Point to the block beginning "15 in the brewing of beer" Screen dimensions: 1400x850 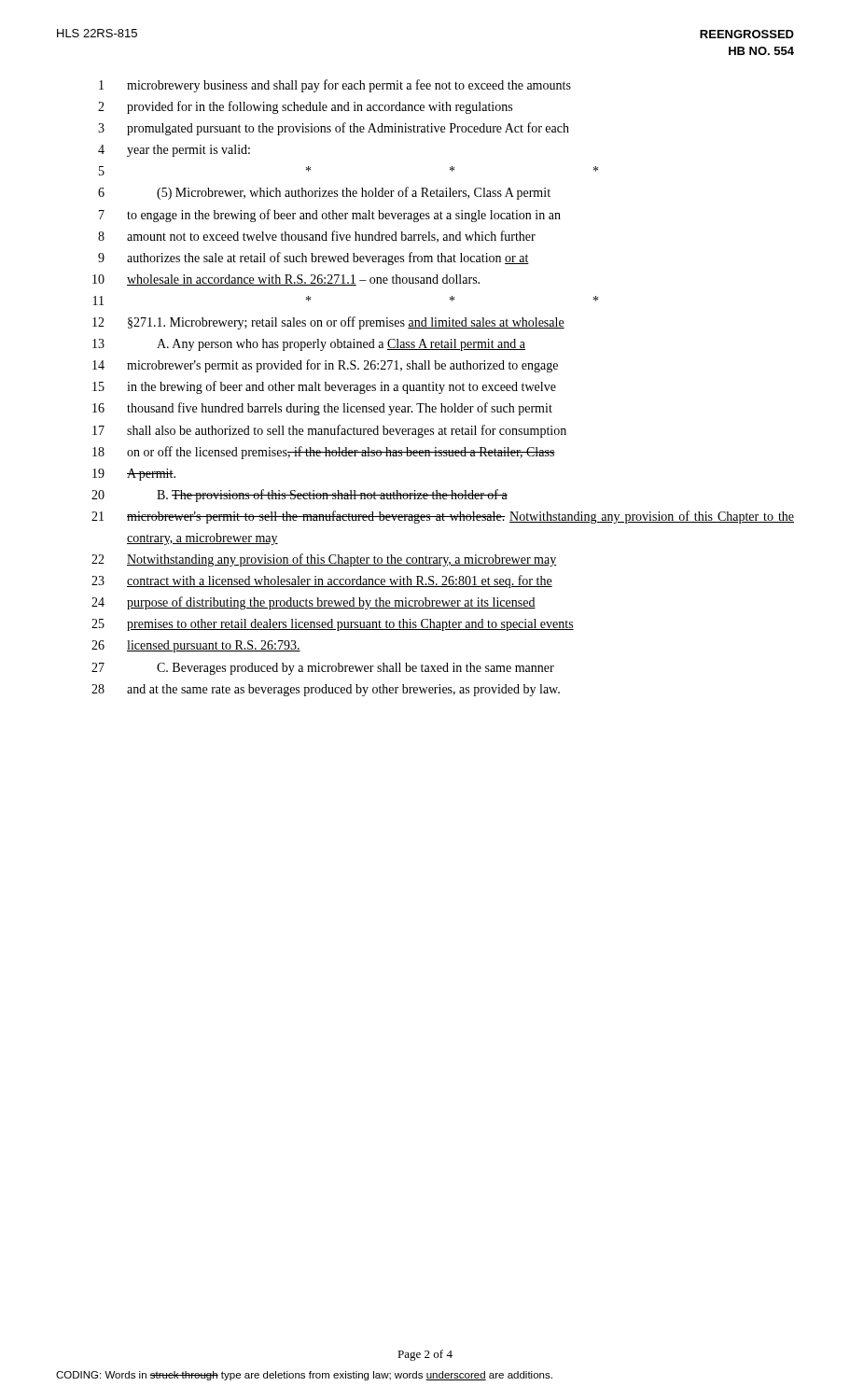(x=425, y=387)
